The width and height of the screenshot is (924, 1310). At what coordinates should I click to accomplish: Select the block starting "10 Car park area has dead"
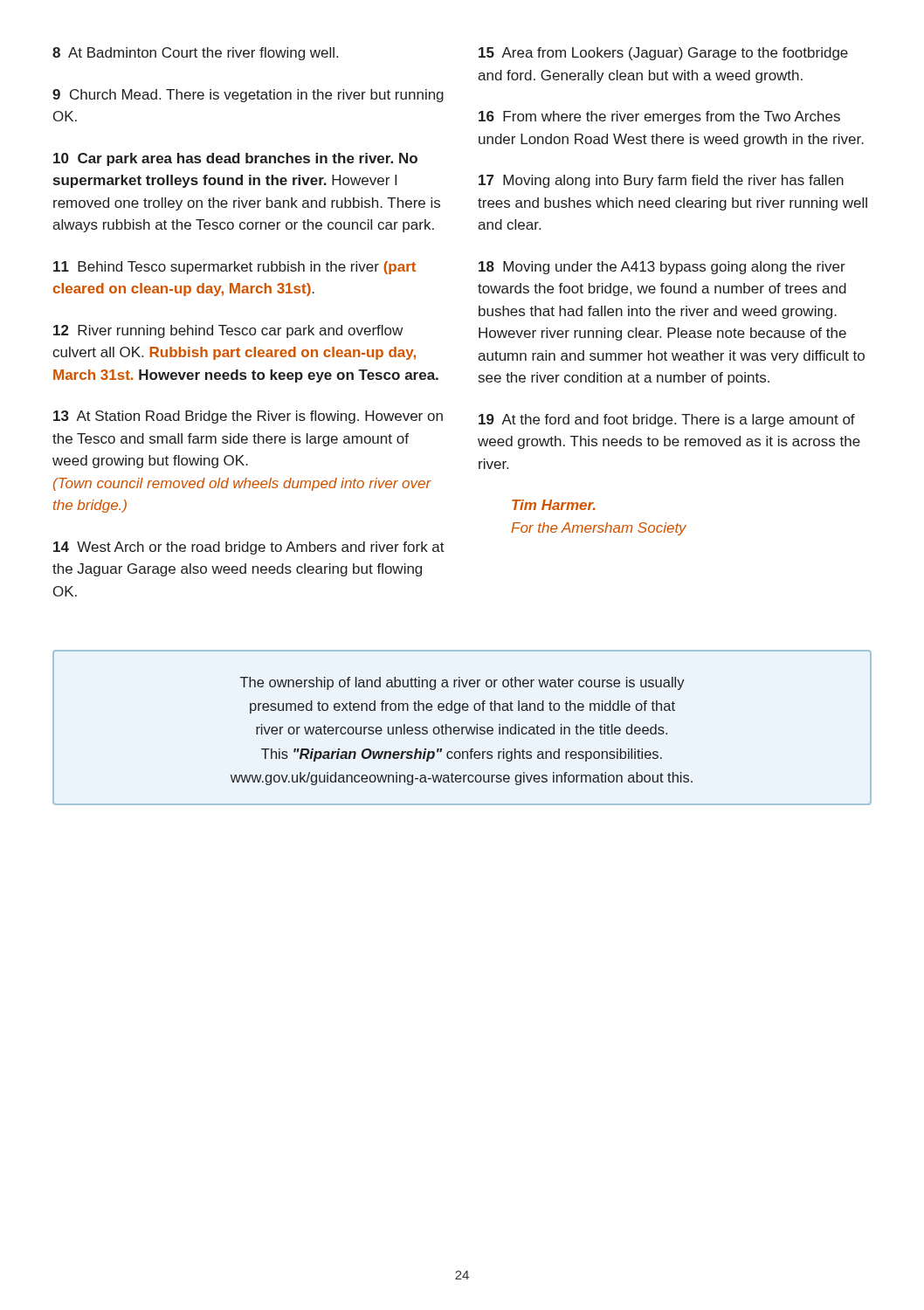[x=247, y=191]
